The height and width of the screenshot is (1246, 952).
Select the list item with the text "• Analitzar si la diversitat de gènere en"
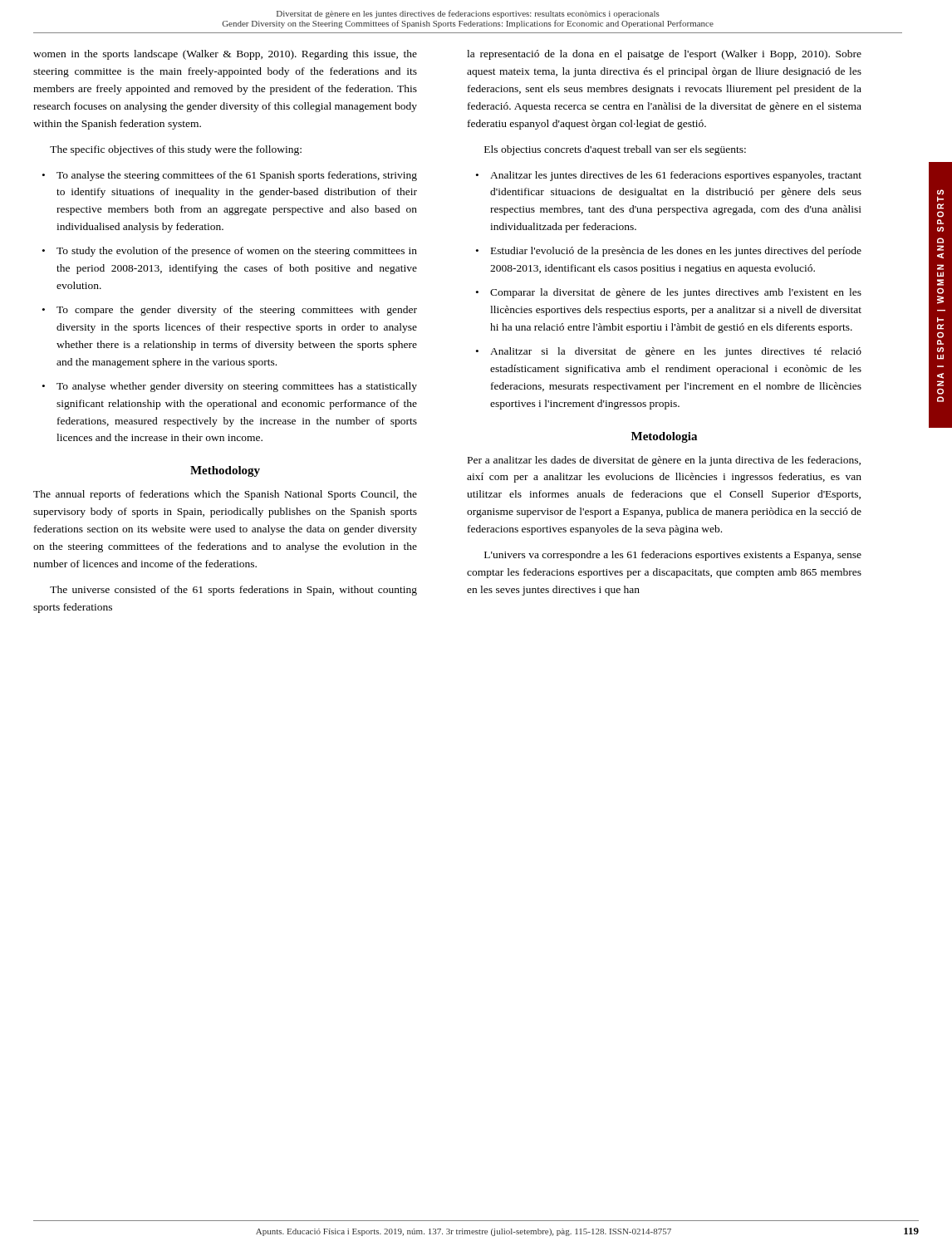668,376
